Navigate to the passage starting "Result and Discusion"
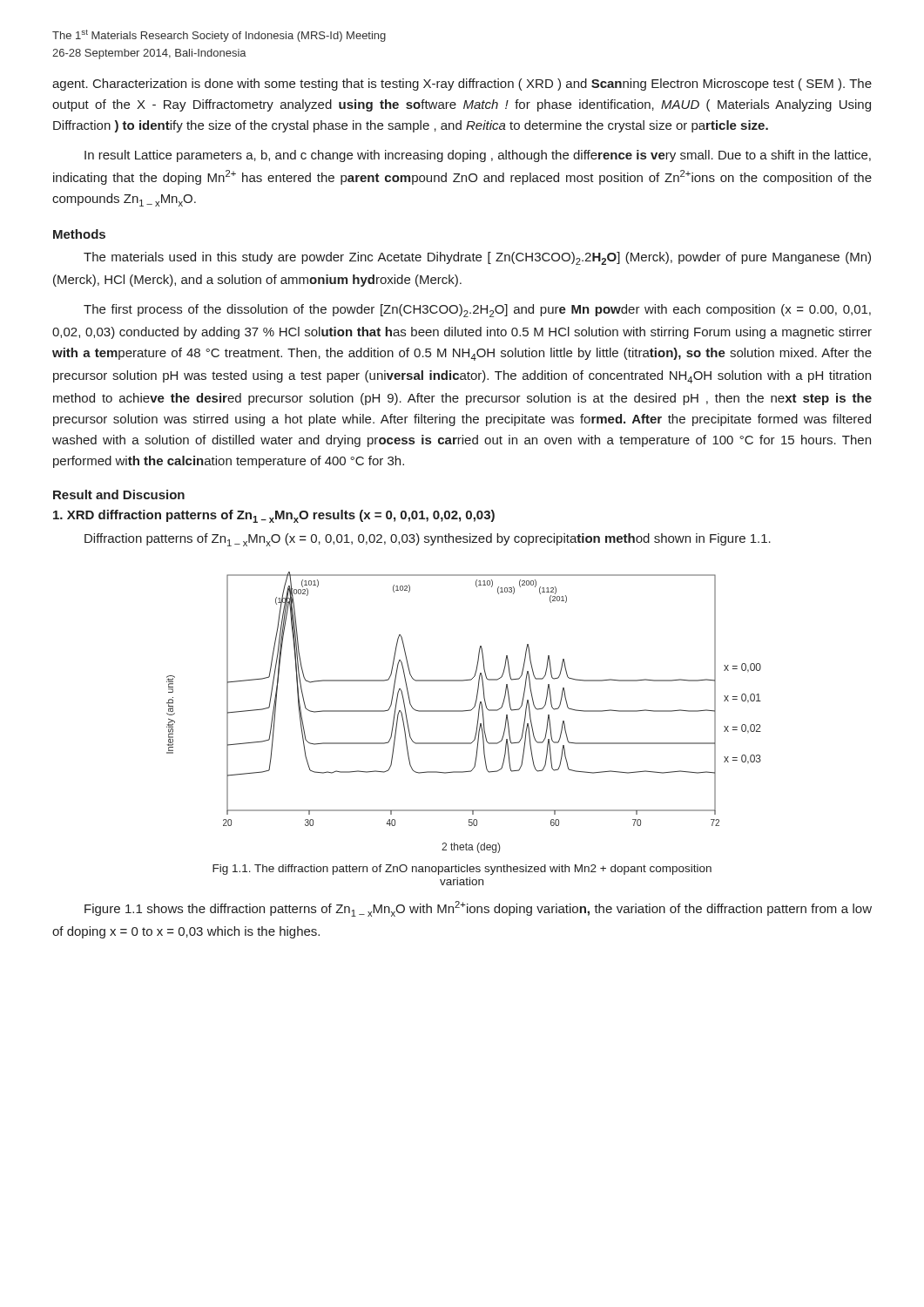Screen dimensions: 1307x924 click(x=119, y=495)
